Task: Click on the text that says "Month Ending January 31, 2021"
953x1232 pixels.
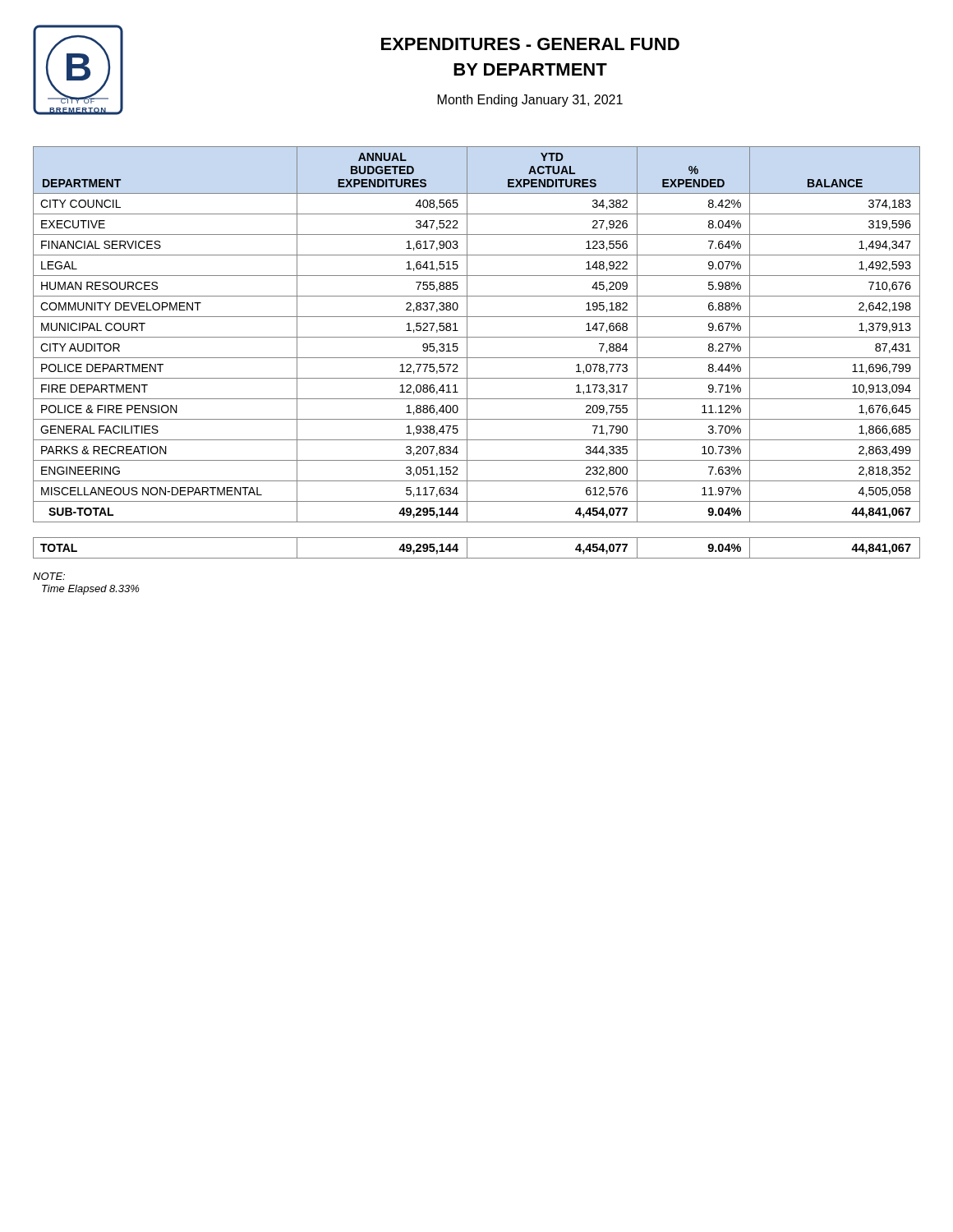Action: (530, 100)
